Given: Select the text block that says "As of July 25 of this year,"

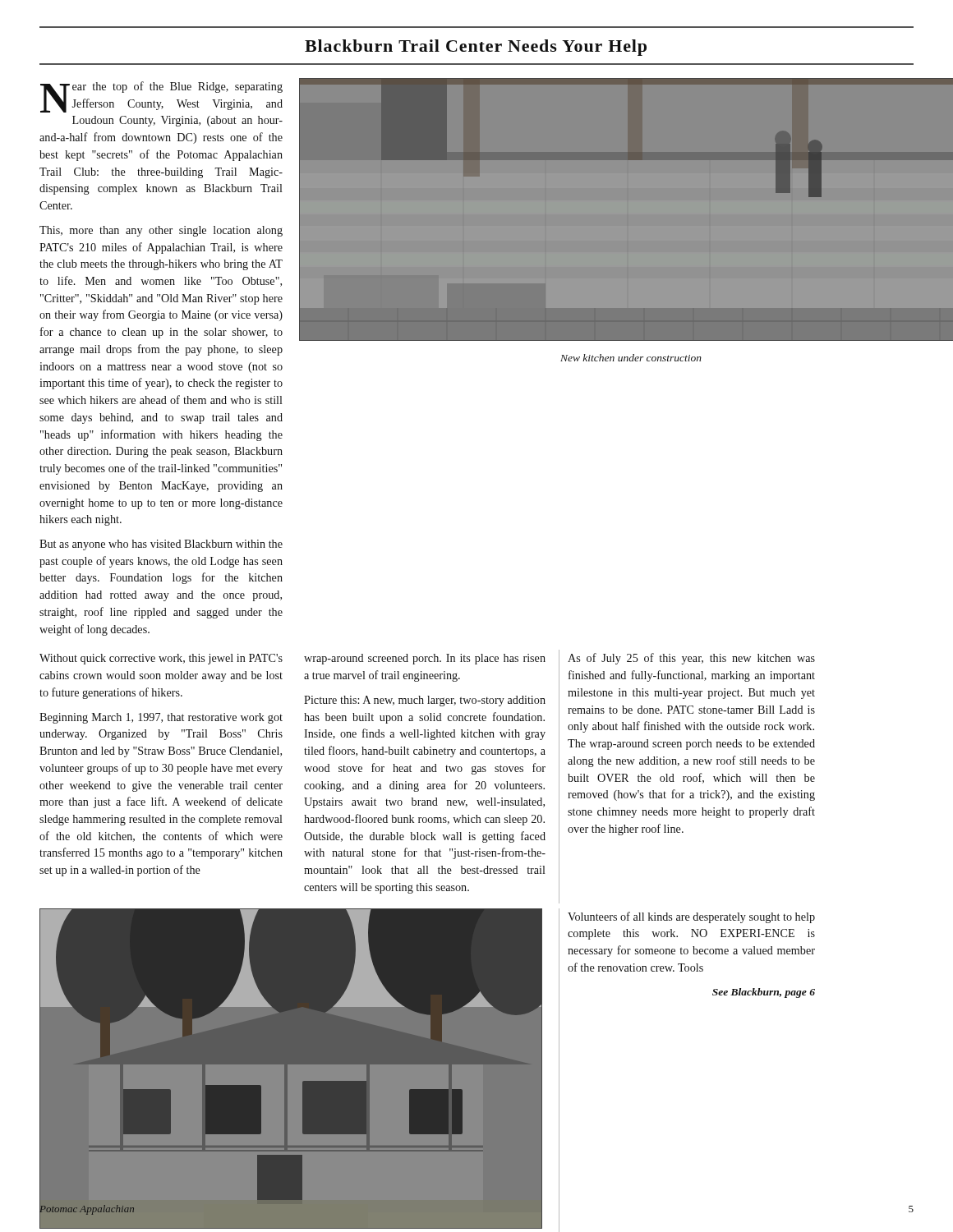Looking at the screenshot, I should [x=691, y=744].
